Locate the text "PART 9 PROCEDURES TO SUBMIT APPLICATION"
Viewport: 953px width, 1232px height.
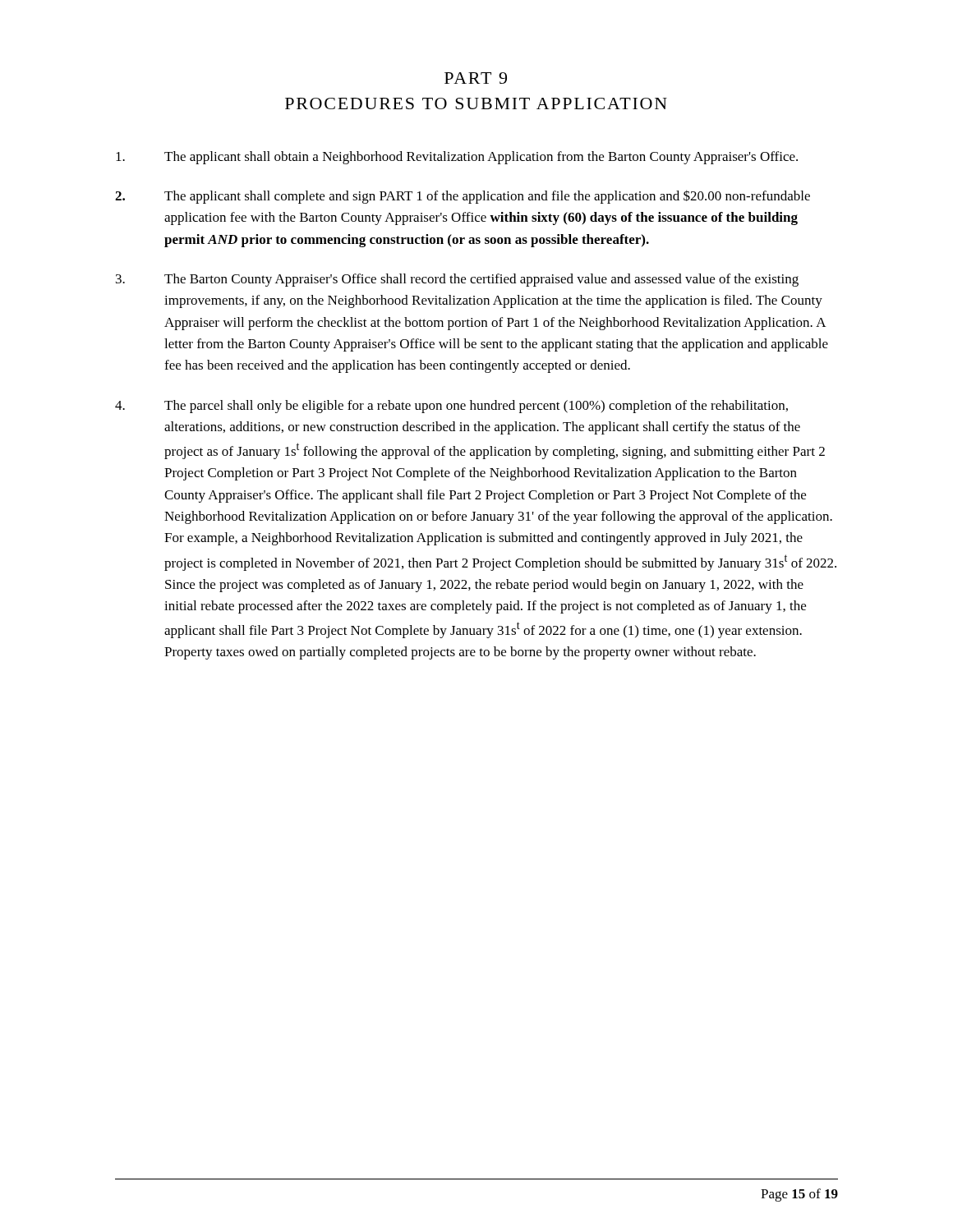476,91
